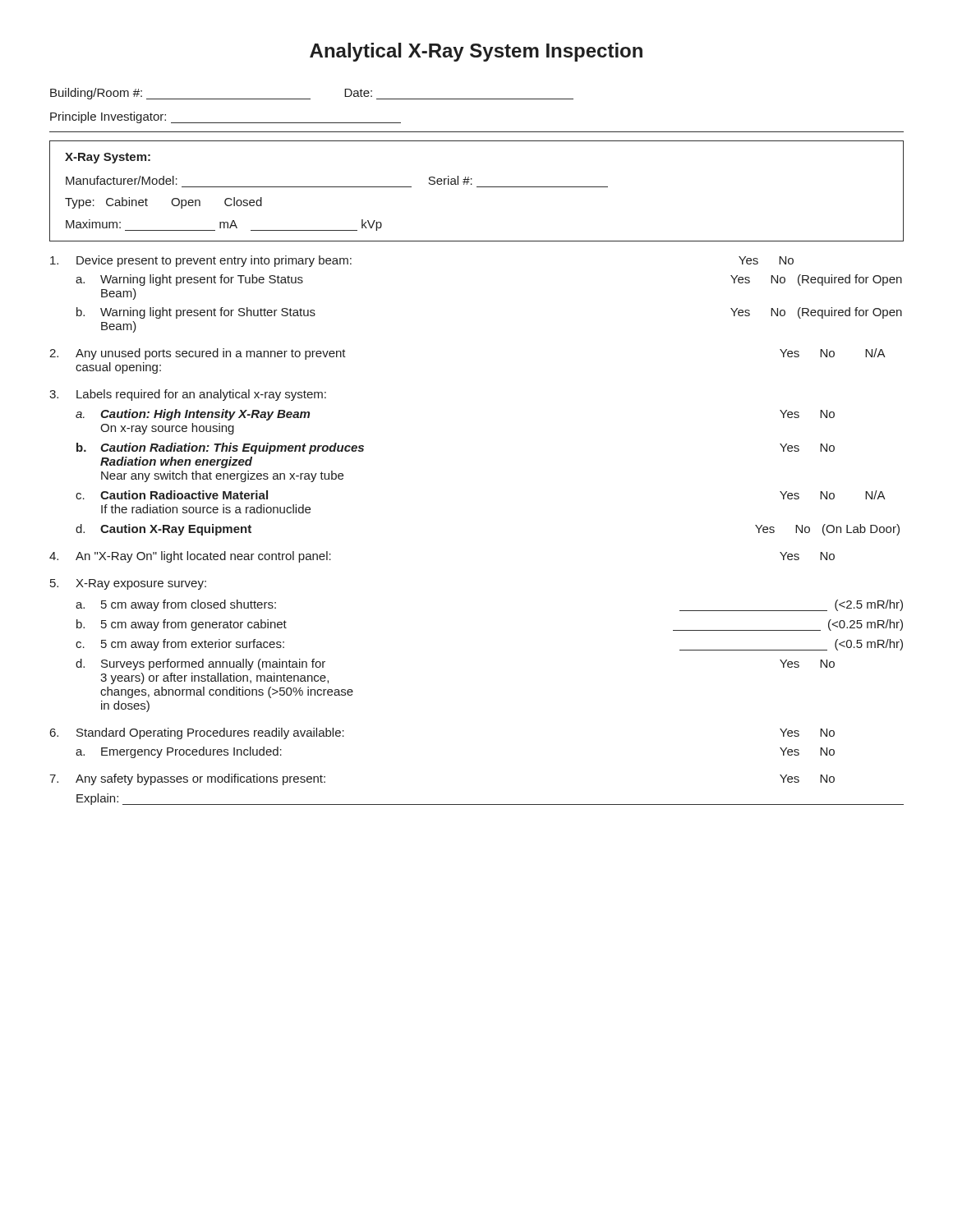Screen dimensions: 1232x953
Task: Point to "Maximum: mA kVp"
Action: tap(223, 223)
